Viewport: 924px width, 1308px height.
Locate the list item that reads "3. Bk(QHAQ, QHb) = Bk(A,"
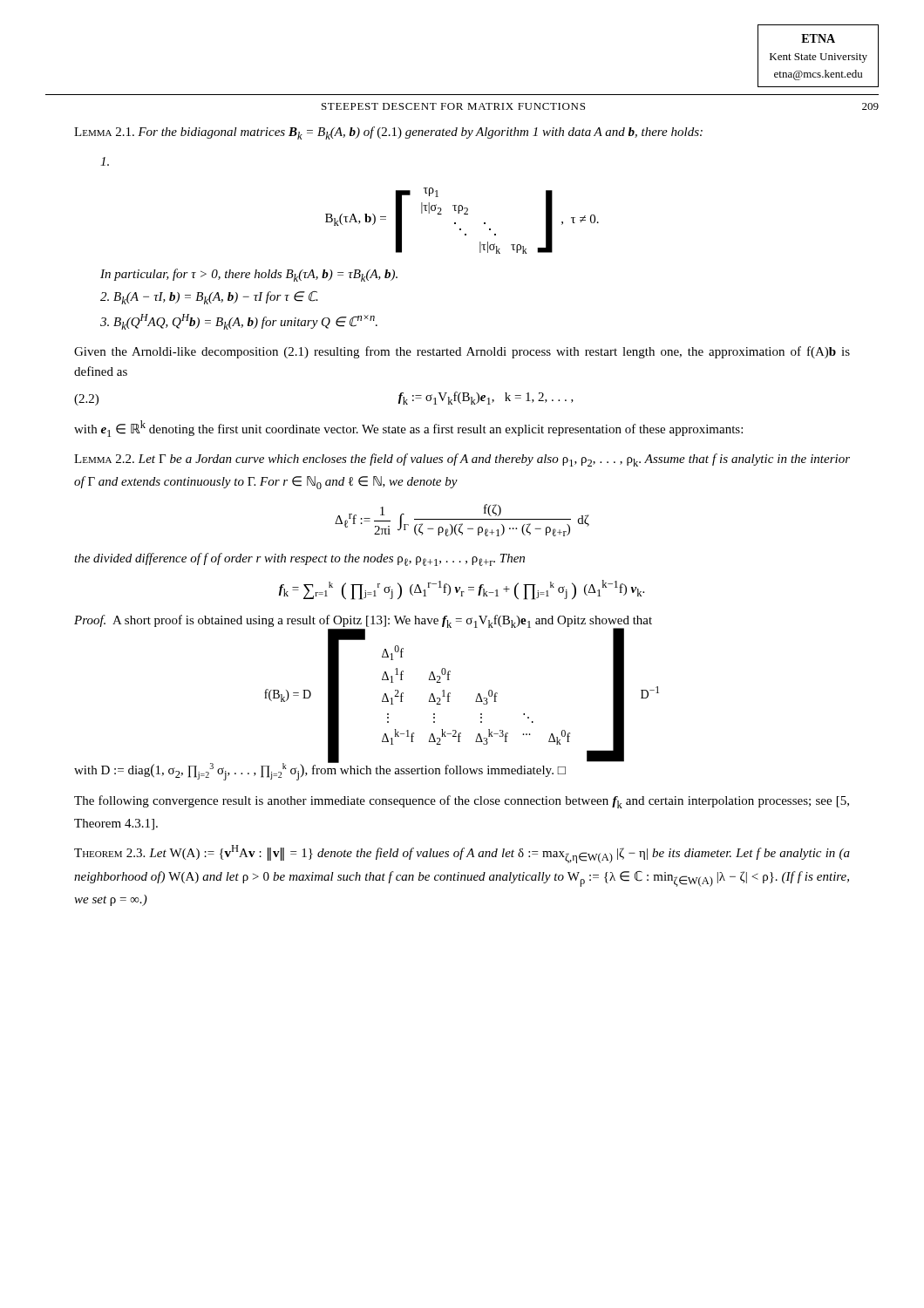point(239,322)
